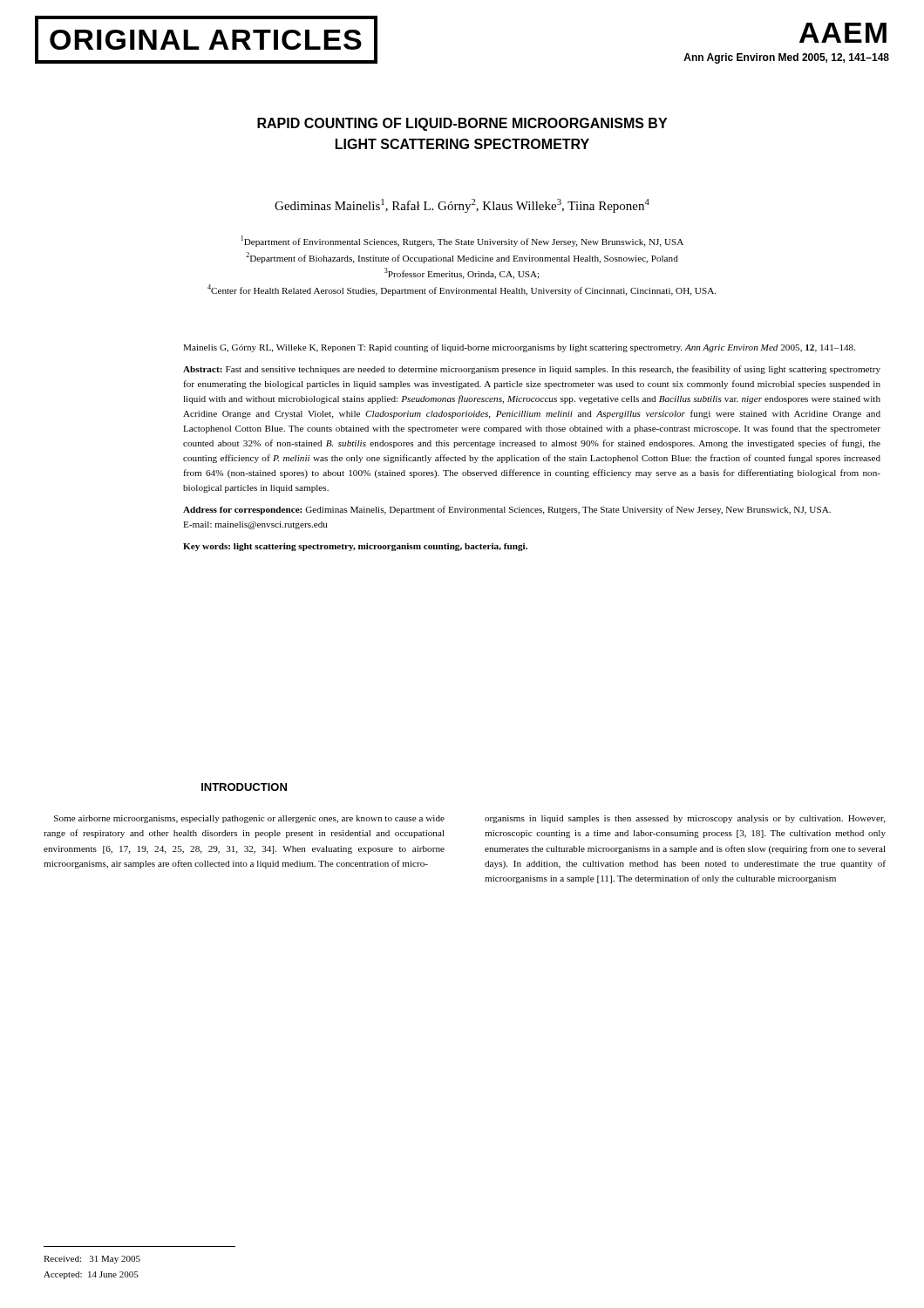The image size is (924, 1308).
Task: Select the element starting "Received: 31 May"
Action: [92, 1266]
